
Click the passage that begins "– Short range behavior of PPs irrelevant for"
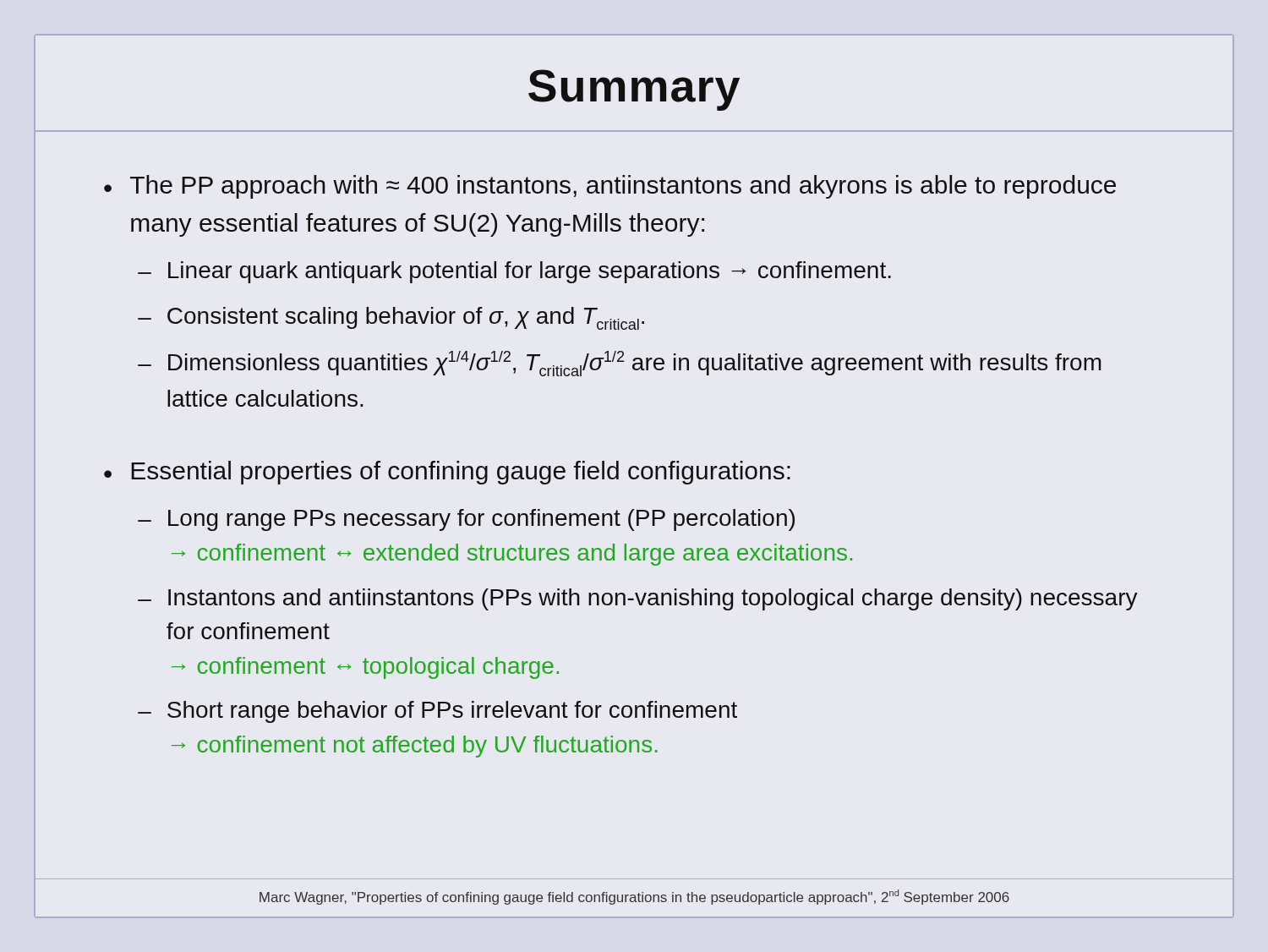pyautogui.click(x=651, y=728)
